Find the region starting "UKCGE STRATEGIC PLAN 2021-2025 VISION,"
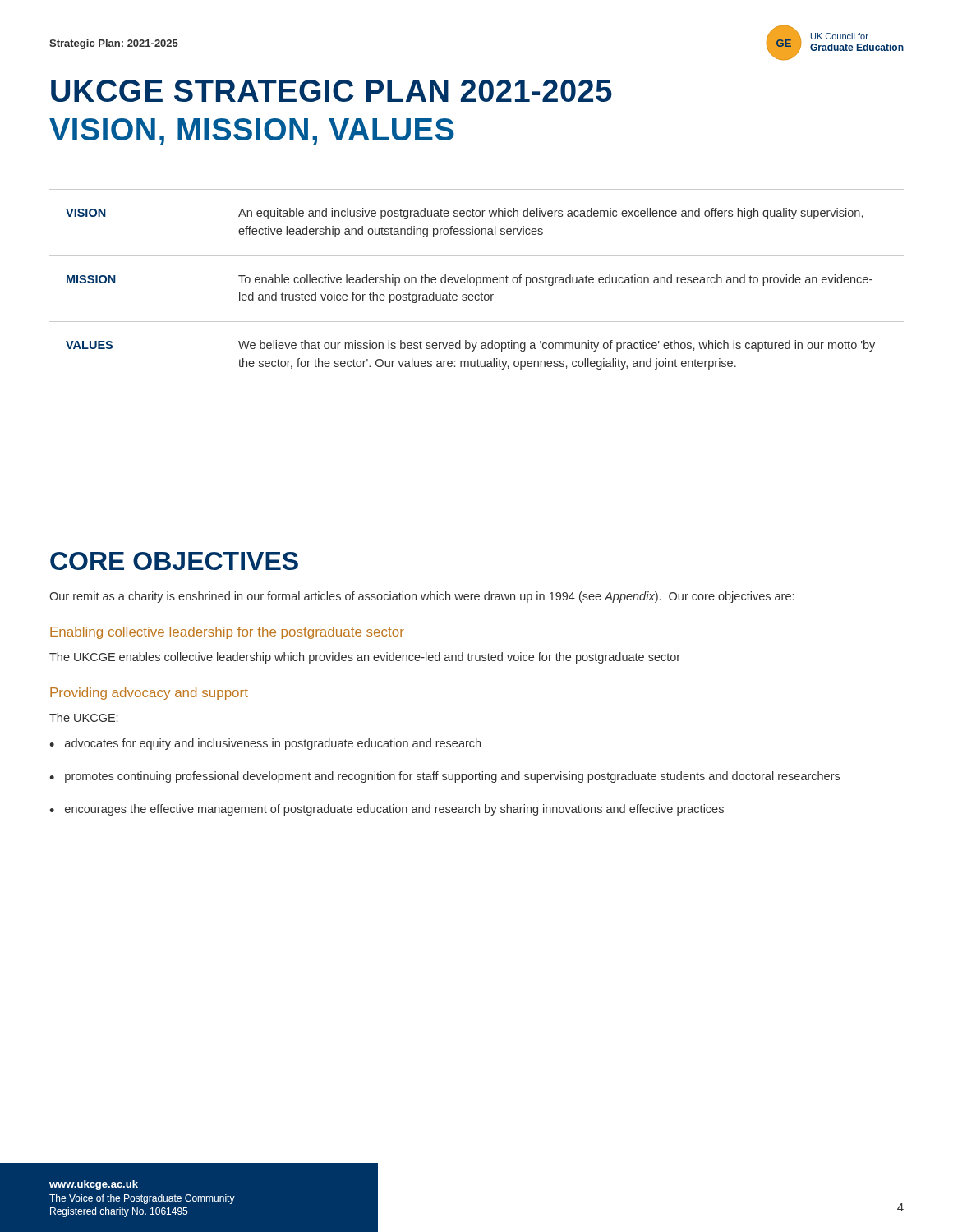953x1232 pixels. 331,91
